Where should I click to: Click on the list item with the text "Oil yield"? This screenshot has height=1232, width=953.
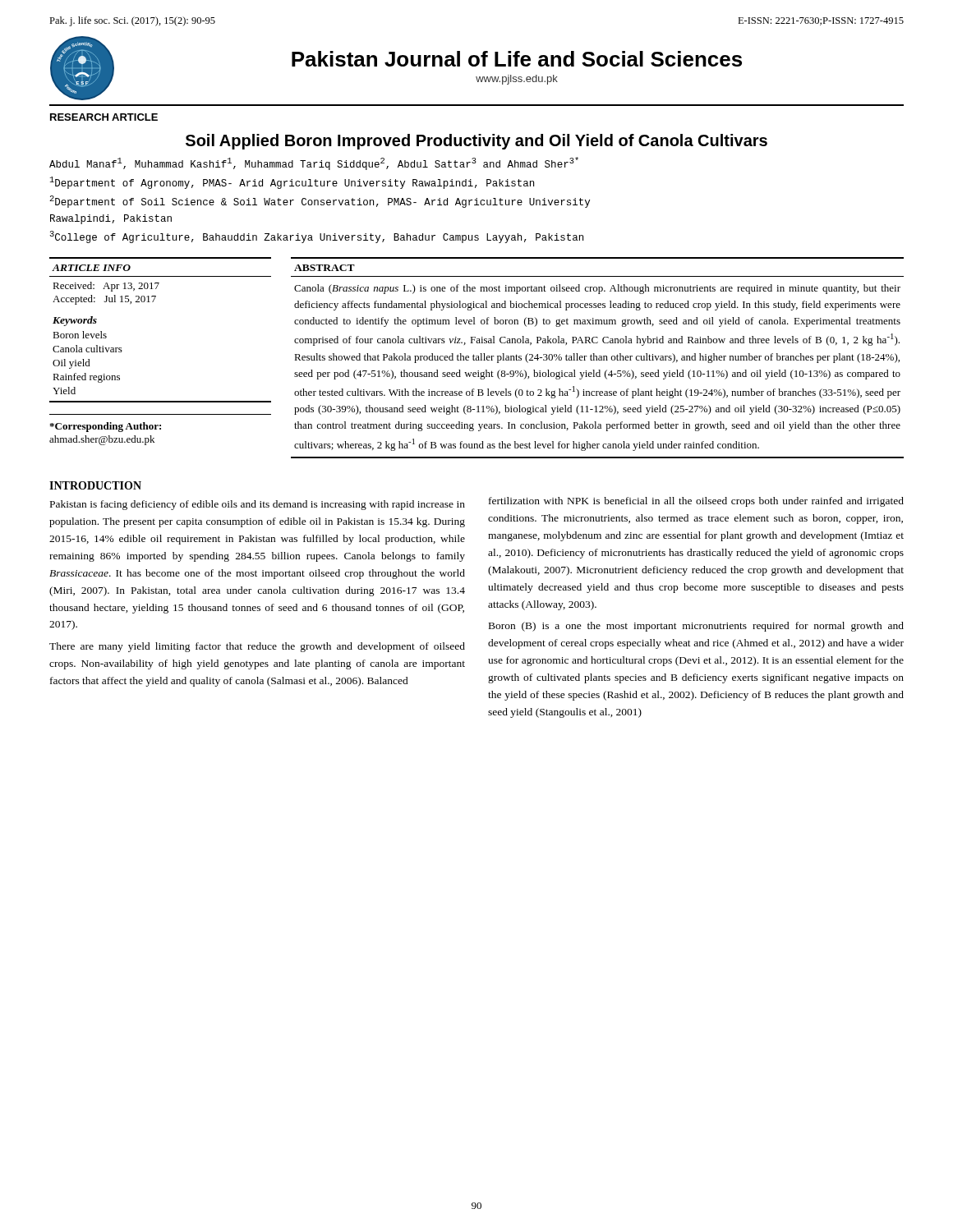[71, 362]
